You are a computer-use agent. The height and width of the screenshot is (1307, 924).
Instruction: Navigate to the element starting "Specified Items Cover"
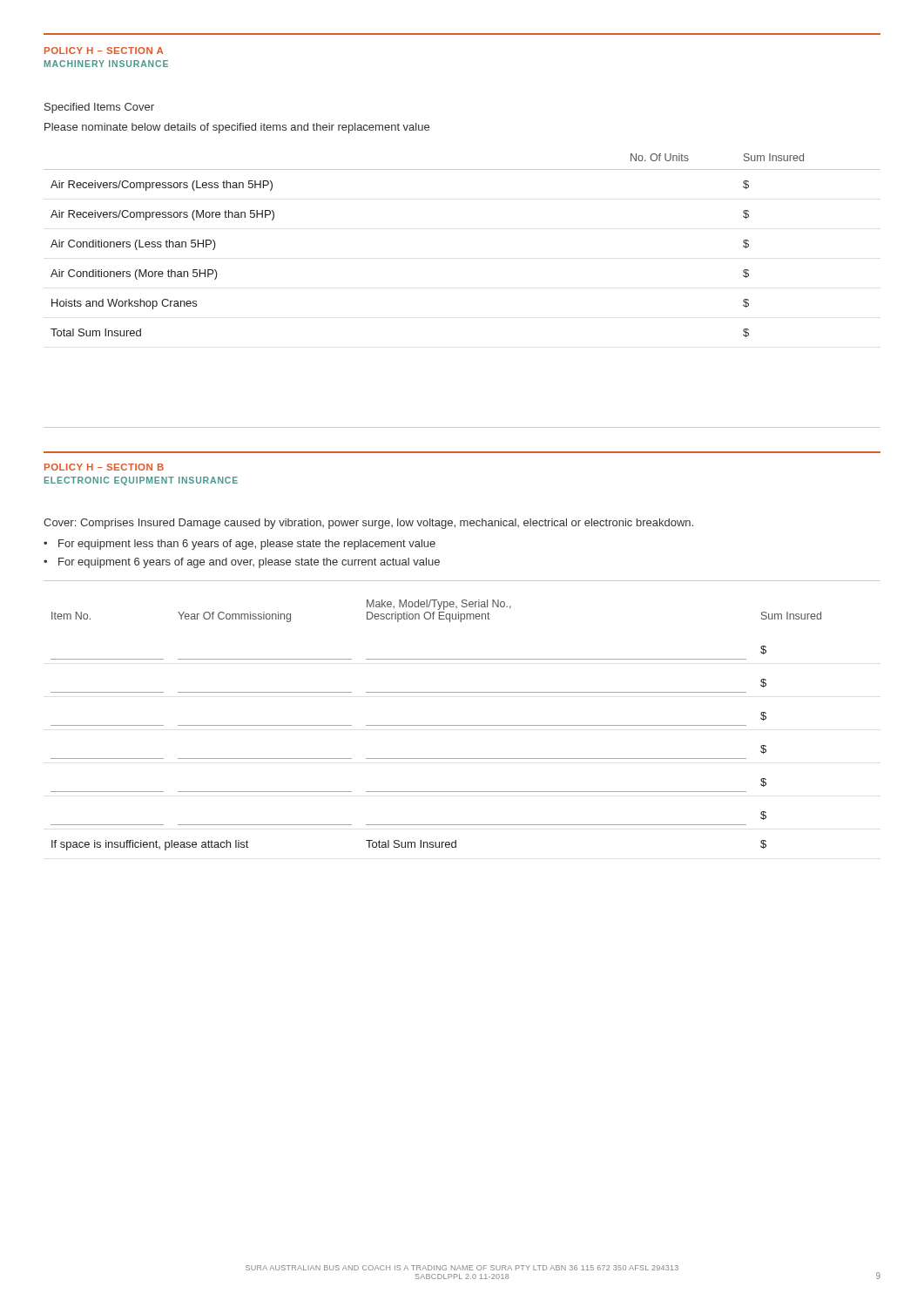99,107
